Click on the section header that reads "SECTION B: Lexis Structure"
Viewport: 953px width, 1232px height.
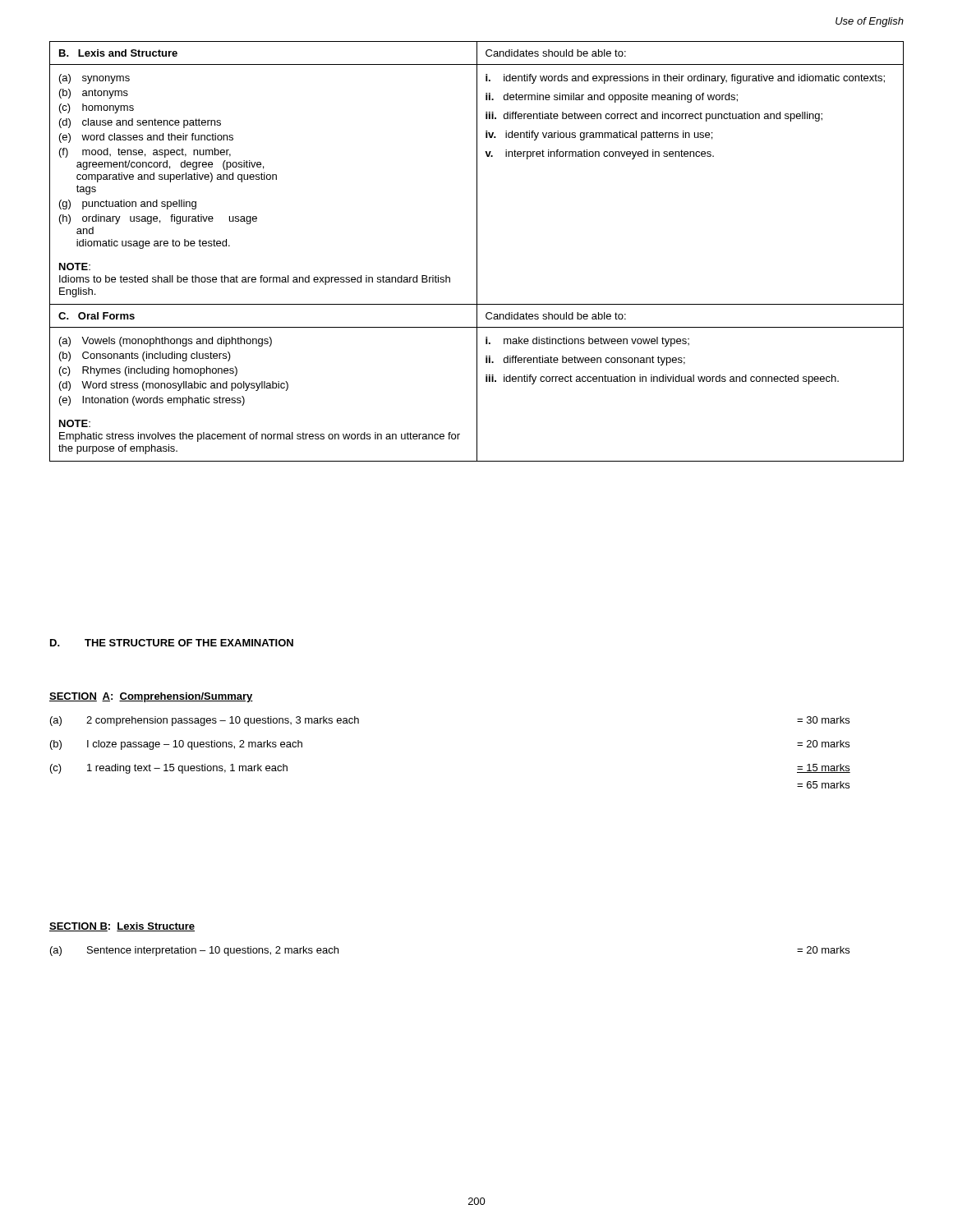tap(122, 926)
